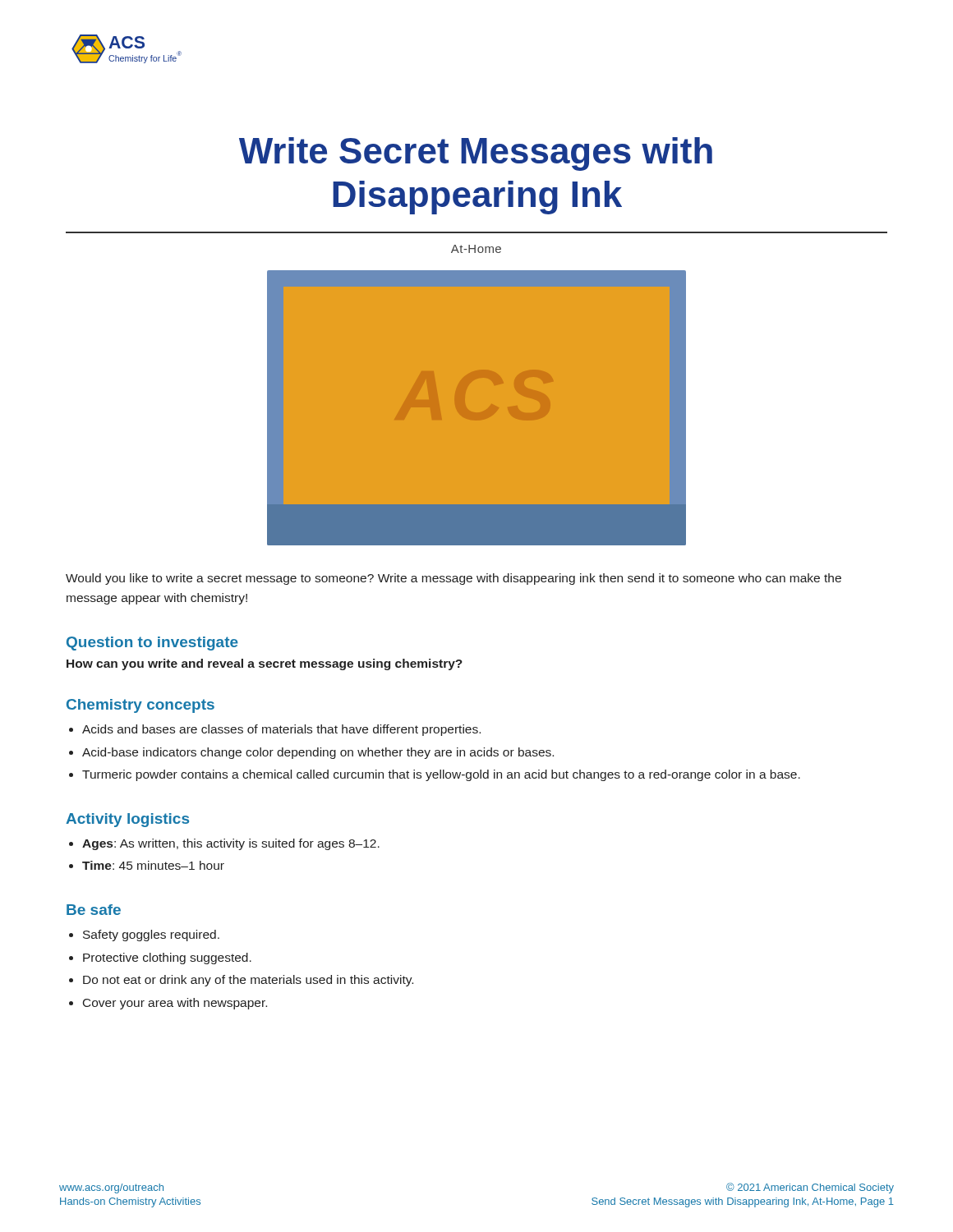Image resolution: width=953 pixels, height=1232 pixels.
Task: Locate the text block that says "Would you like to write a"
Action: [454, 588]
